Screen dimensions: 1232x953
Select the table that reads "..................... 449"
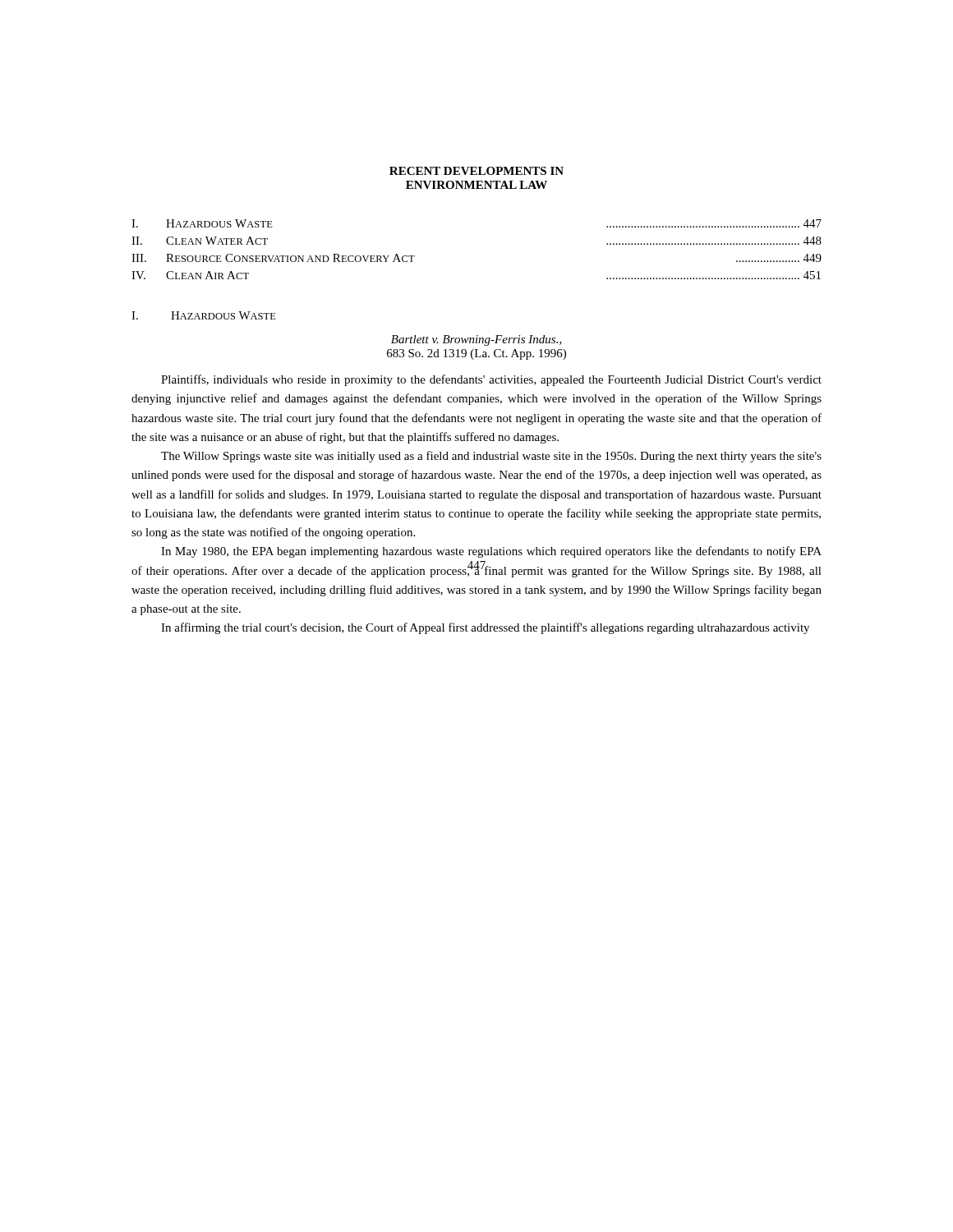point(476,250)
